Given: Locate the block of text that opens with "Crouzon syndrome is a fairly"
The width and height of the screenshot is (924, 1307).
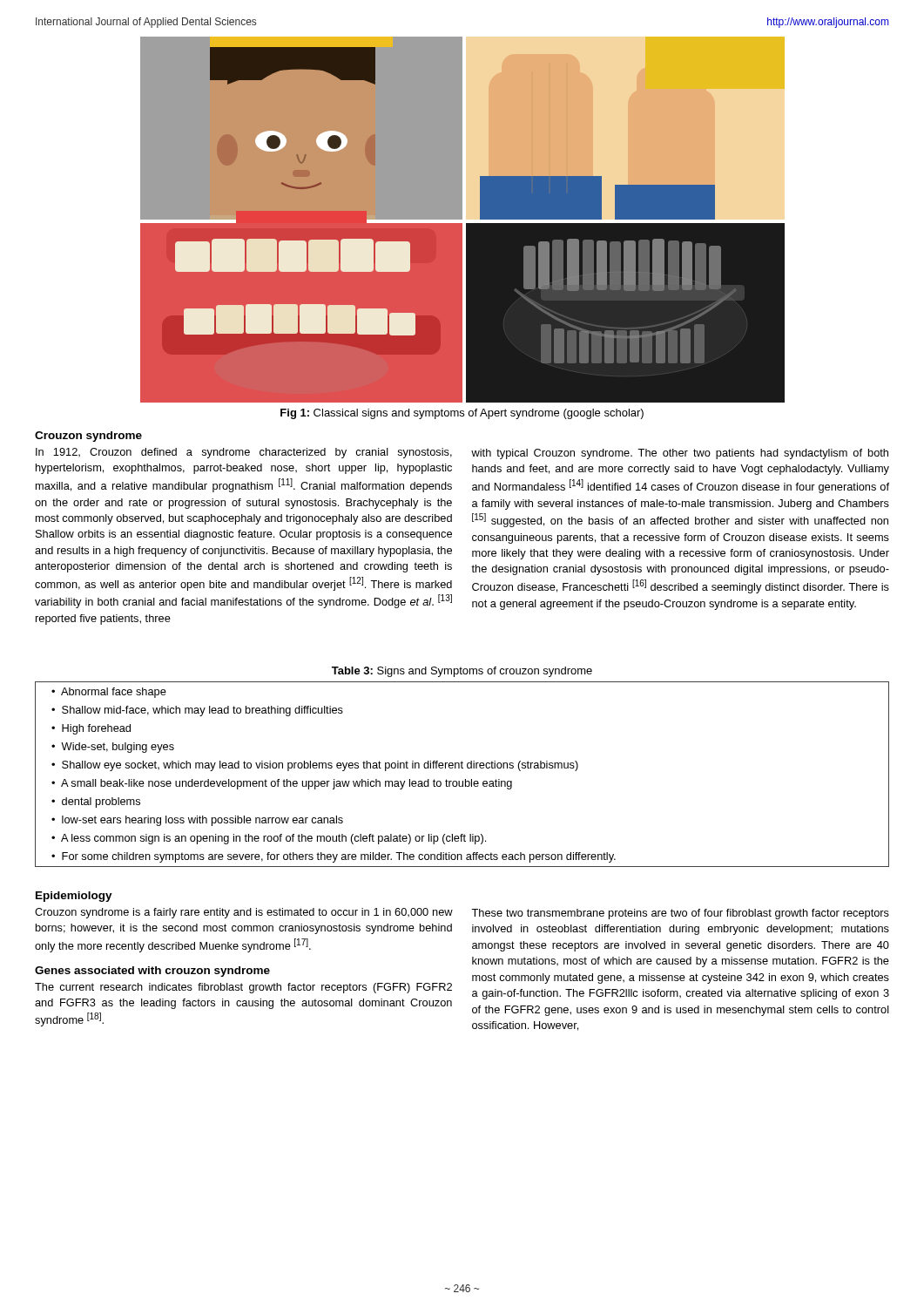Looking at the screenshot, I should [x=244, y=929].
